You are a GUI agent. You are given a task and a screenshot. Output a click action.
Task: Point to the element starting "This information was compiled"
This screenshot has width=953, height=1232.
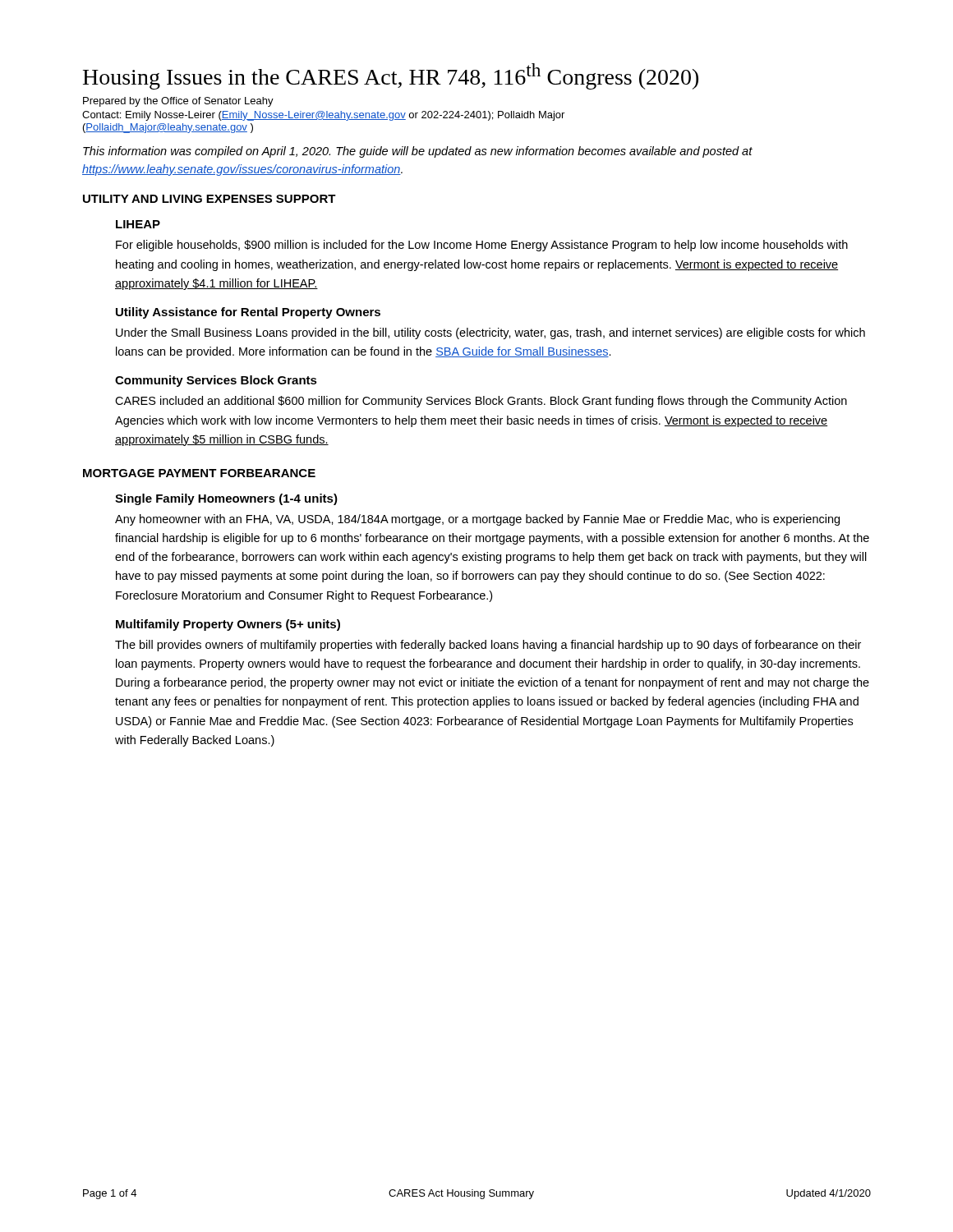click(417, 160)
